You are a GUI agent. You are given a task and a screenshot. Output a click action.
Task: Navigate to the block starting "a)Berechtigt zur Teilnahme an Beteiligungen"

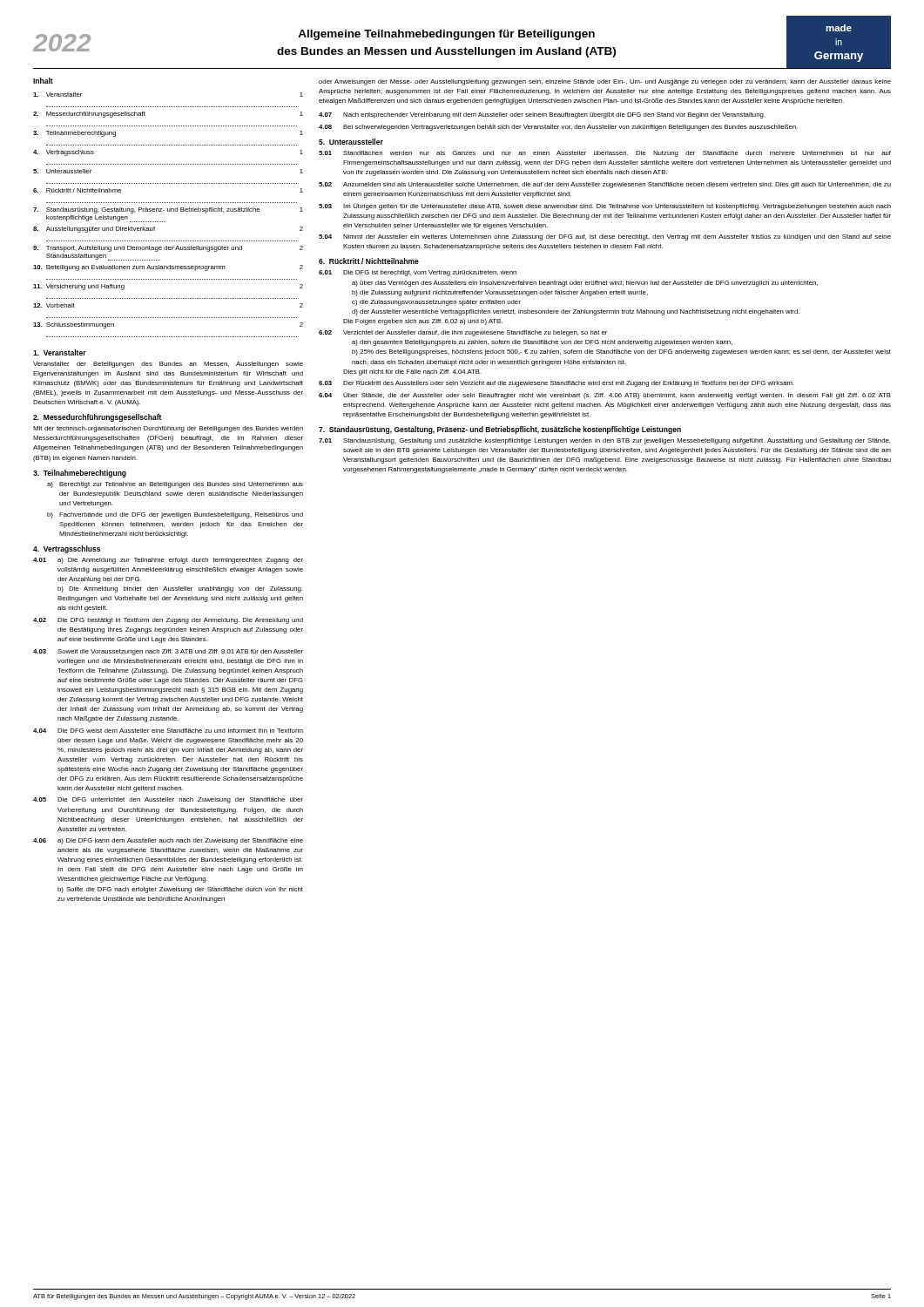point(175,493)
